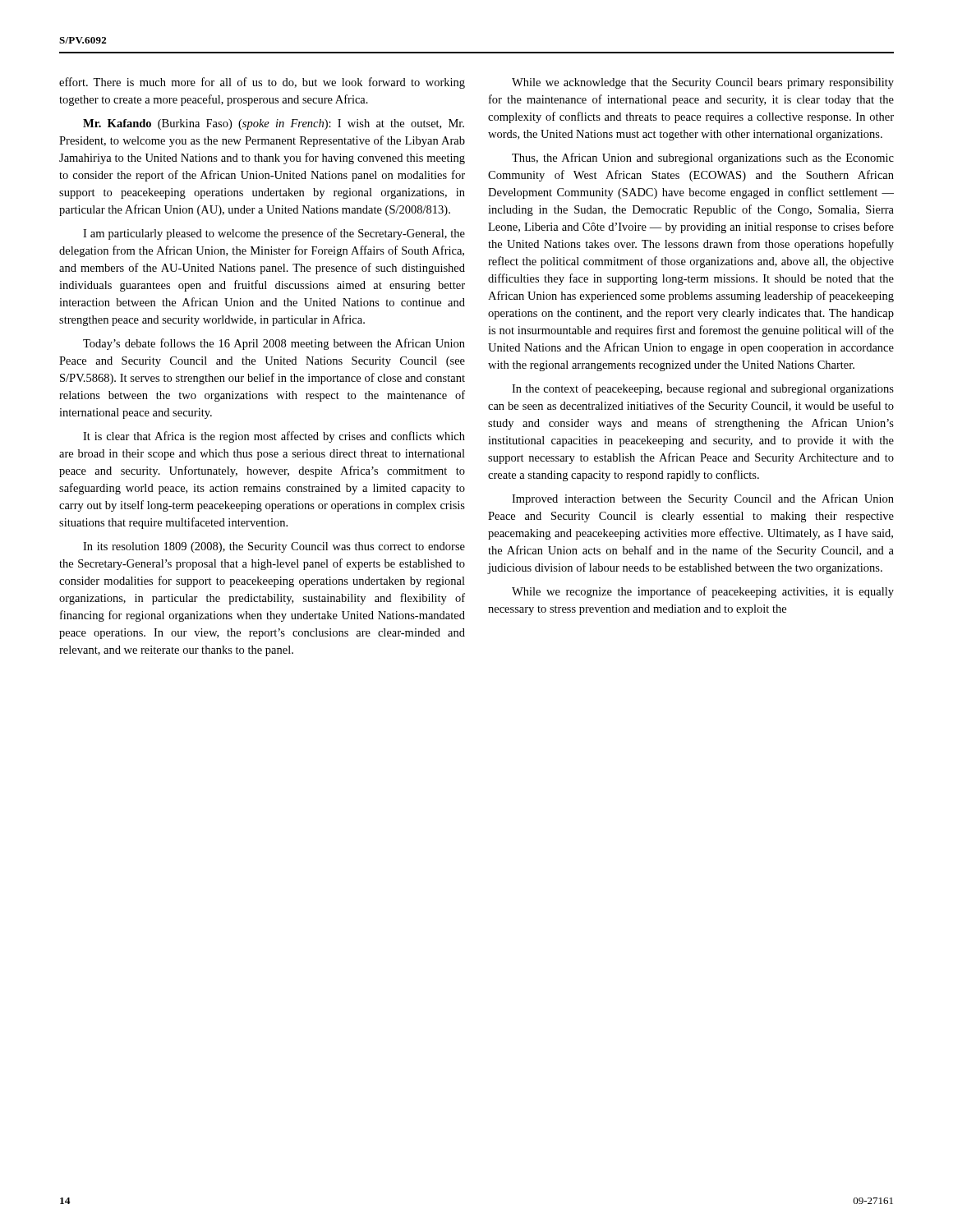Select the text block containing "effort. There is much more for all of"
Viewport: 953px width, 1232px height.
point(262,366)
